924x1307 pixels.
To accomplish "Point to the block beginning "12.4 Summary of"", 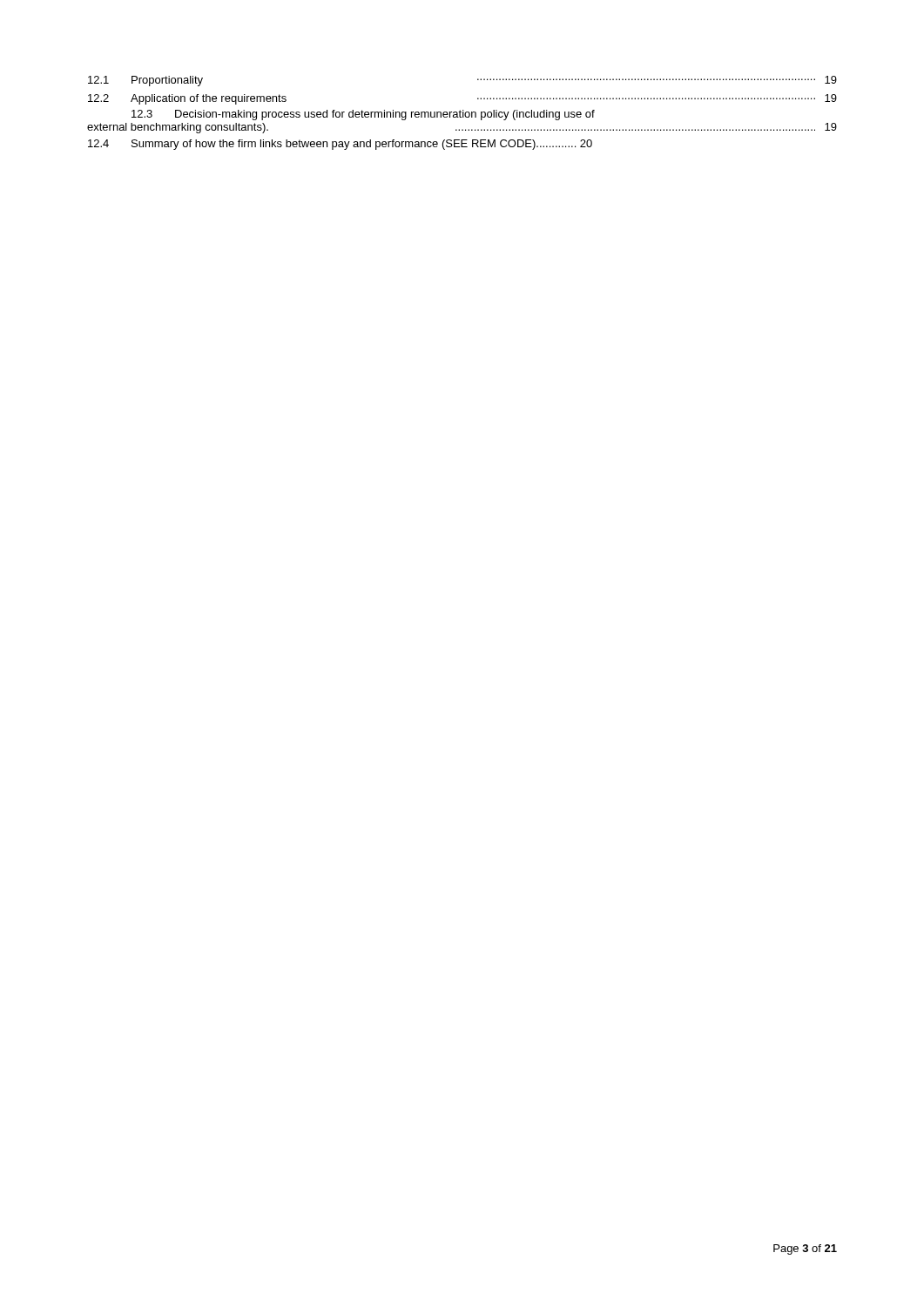I will 462,143.
